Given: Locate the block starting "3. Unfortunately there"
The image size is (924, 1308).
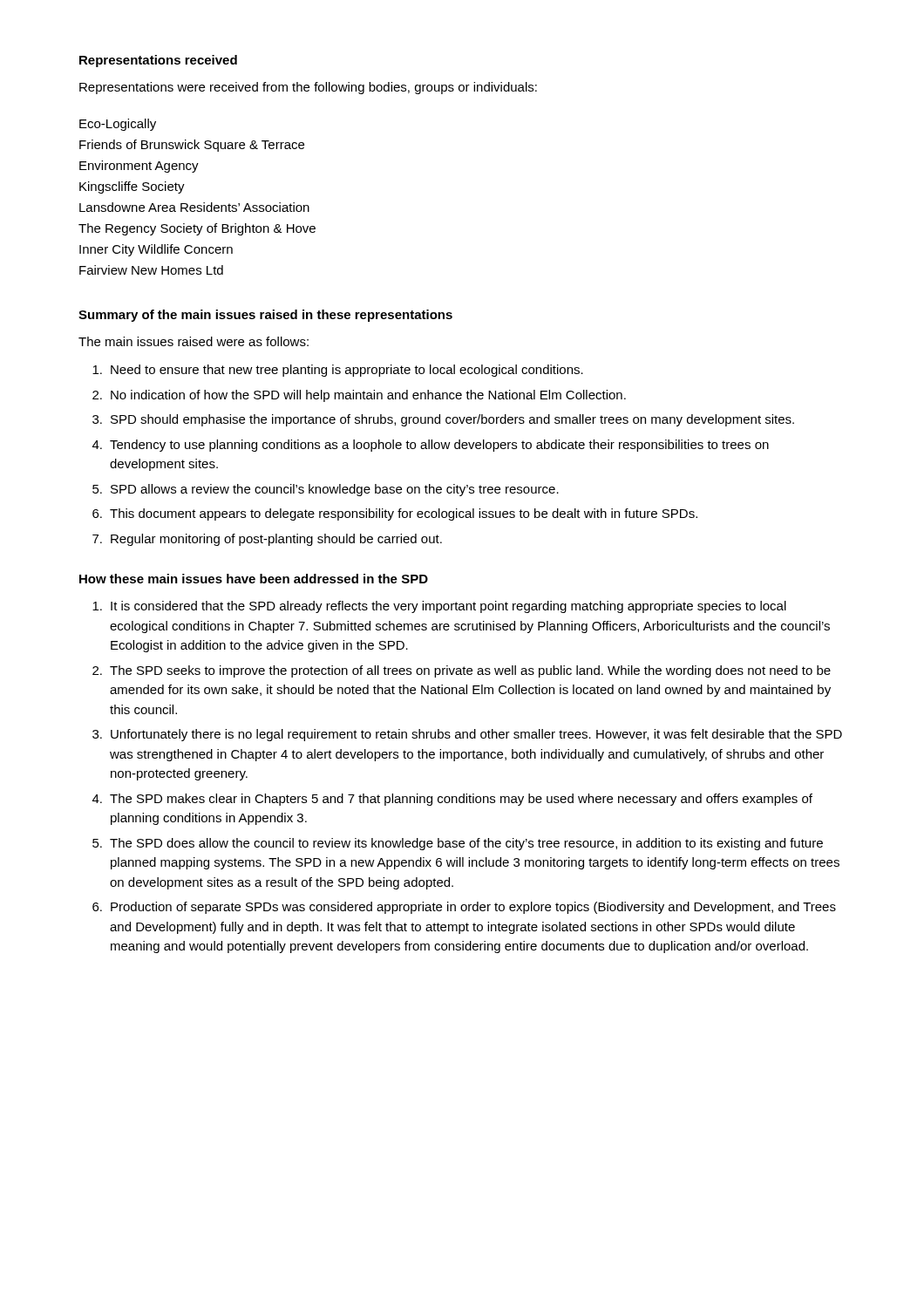Looking at the screenshot, I should (462, 754).
